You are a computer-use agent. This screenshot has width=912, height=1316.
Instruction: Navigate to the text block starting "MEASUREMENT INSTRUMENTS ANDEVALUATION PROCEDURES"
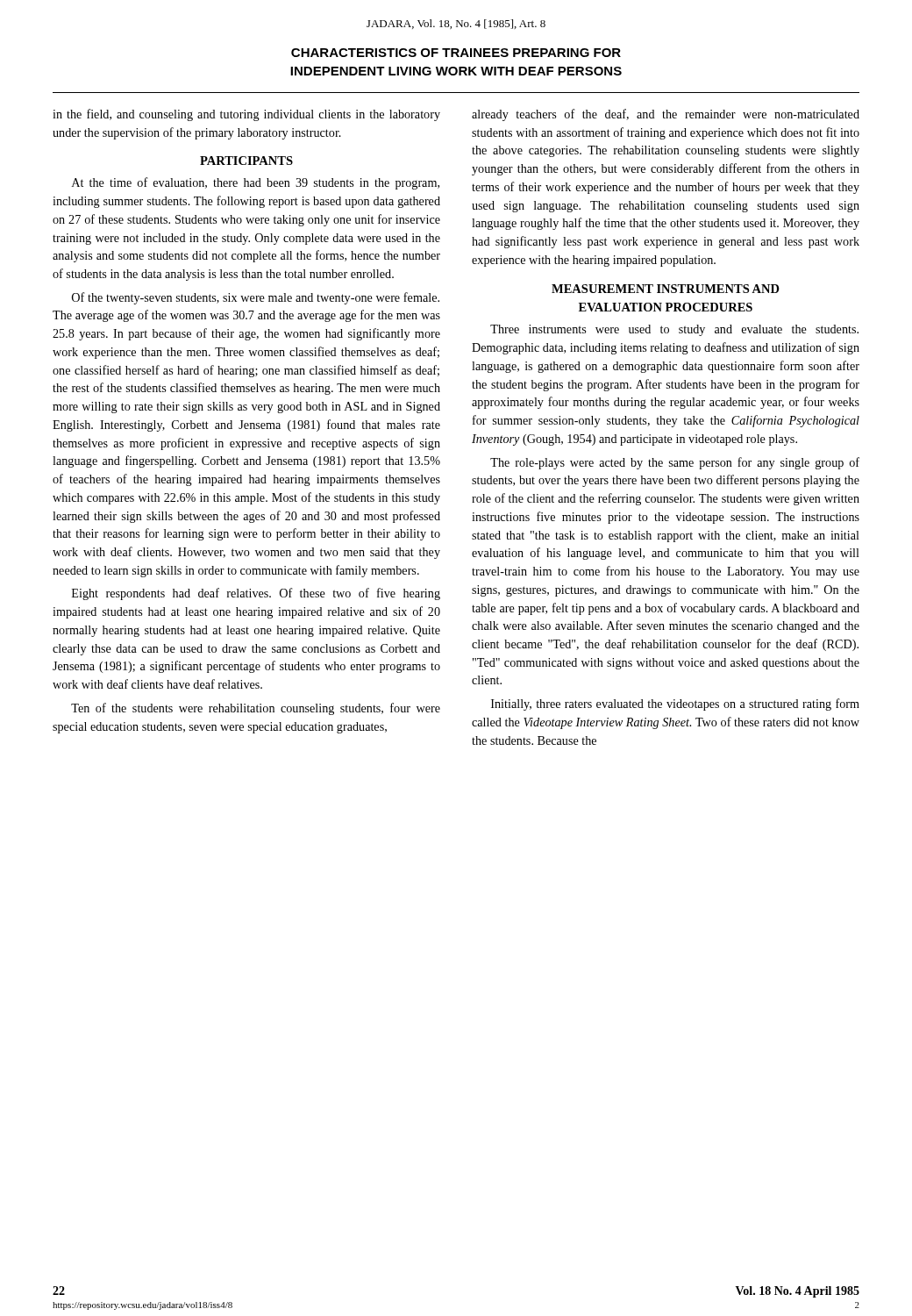tap(666, 298)
